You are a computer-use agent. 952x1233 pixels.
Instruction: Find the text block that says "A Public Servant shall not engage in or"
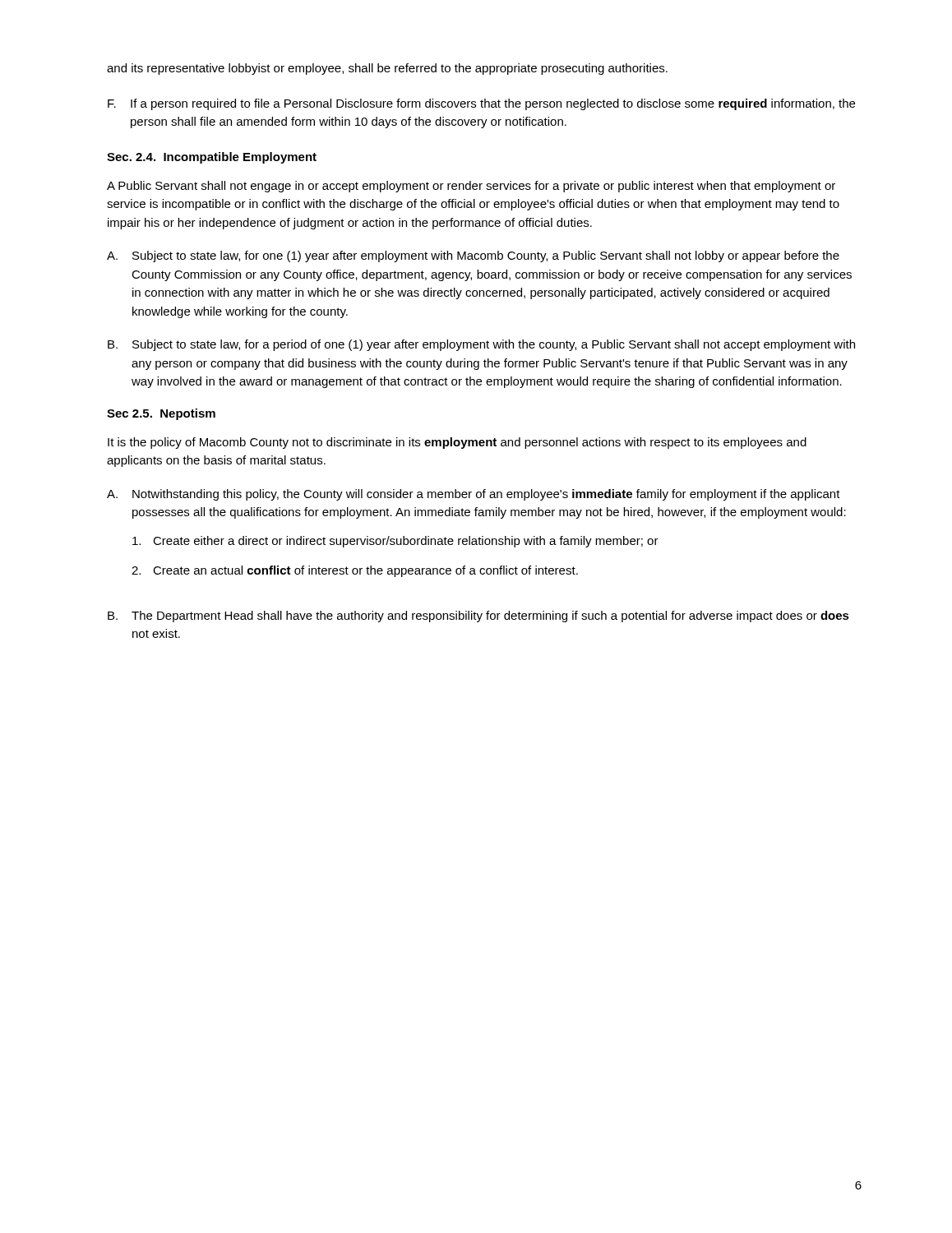473,203
